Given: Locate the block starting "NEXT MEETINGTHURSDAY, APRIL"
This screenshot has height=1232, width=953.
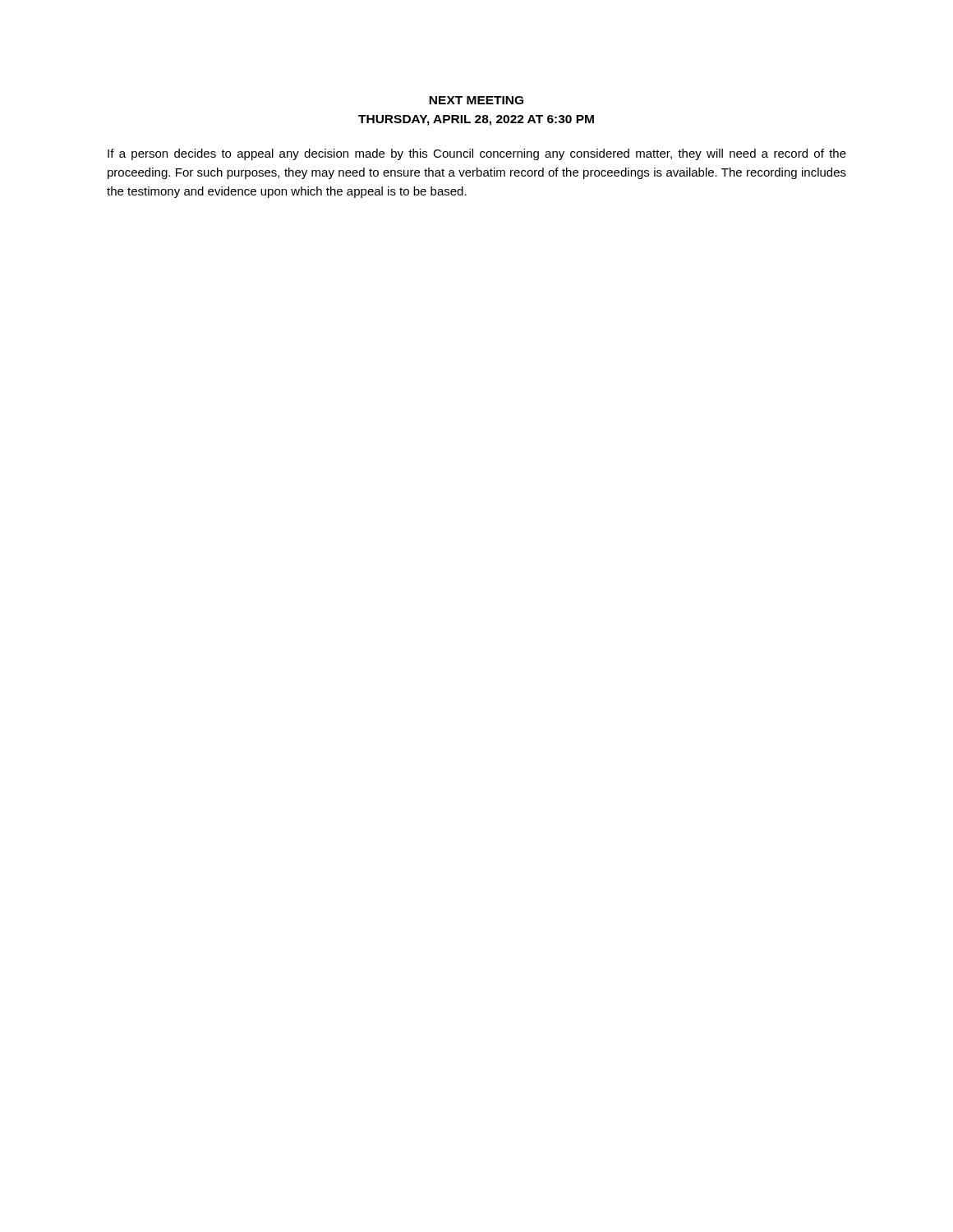Looking at the screenshot, I should [476, 109].
